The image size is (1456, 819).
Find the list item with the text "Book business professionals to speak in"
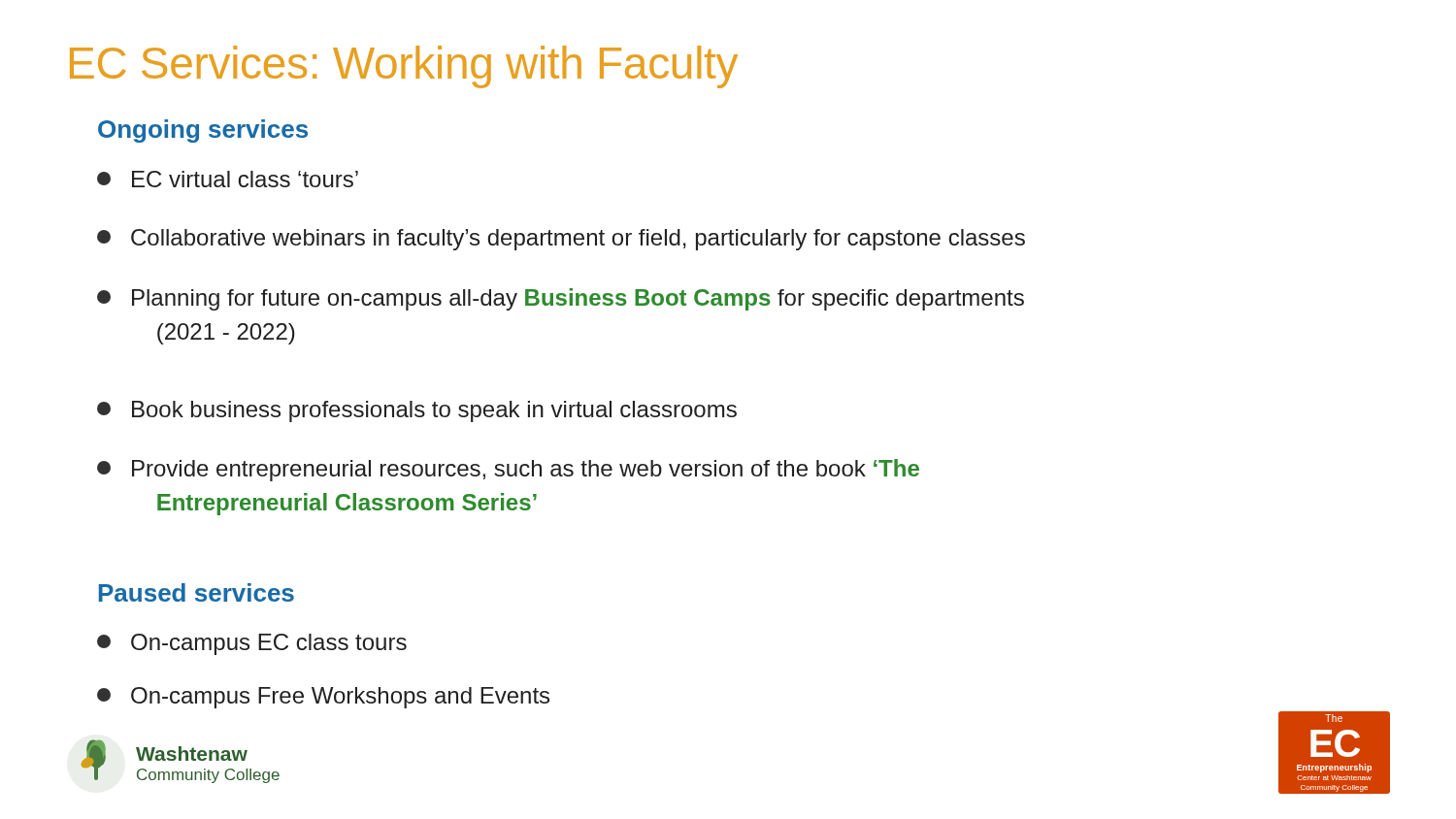(417, 410)
